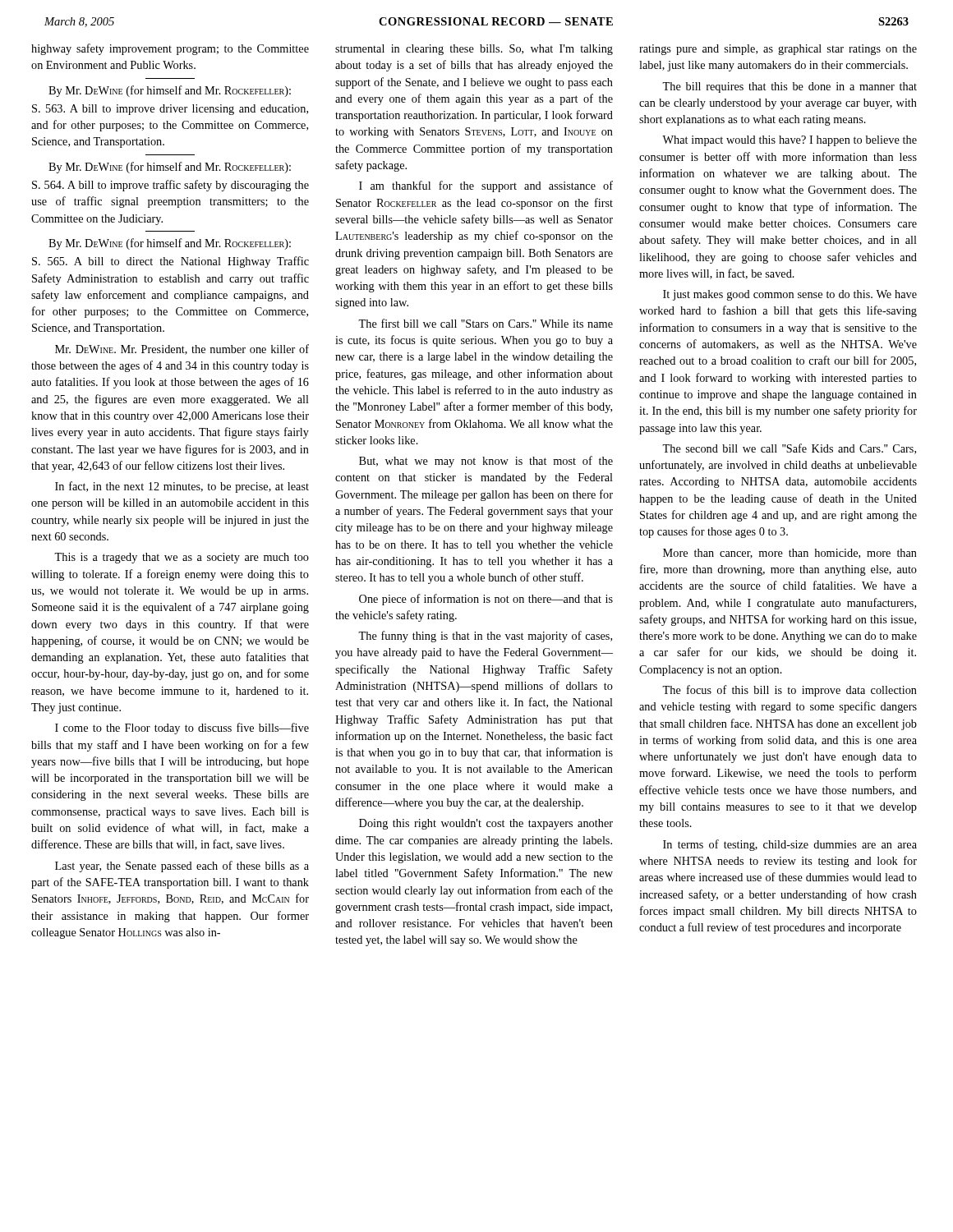Navigate to the region starting "The second bill we call ''Safe Kids"

pyautogui.click(x=778, y=490)
